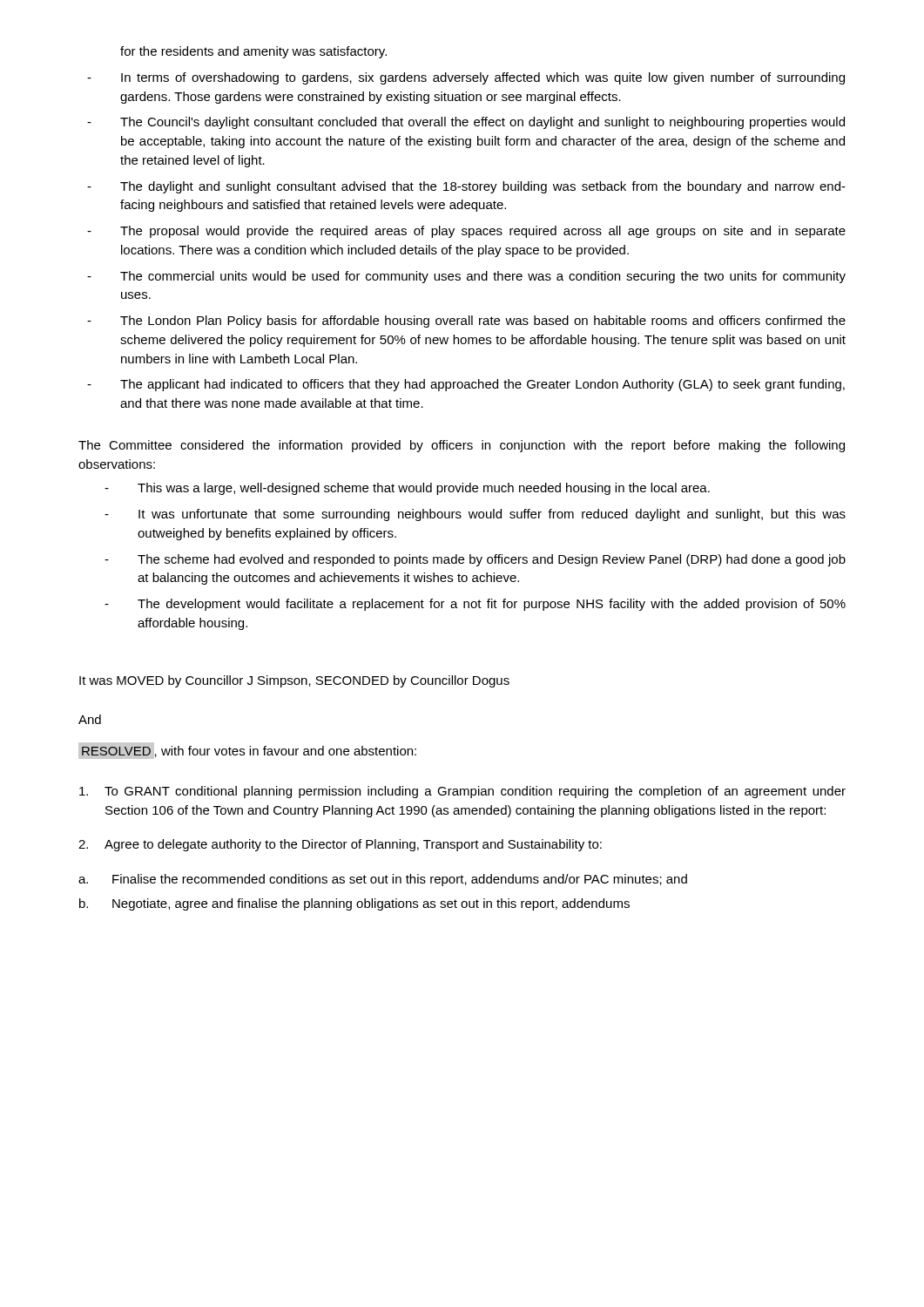Viewport: 924px width, 1307px height.
Task: Where is the passage that starts "- It was unfortunate"?
Action: [462, 523]
